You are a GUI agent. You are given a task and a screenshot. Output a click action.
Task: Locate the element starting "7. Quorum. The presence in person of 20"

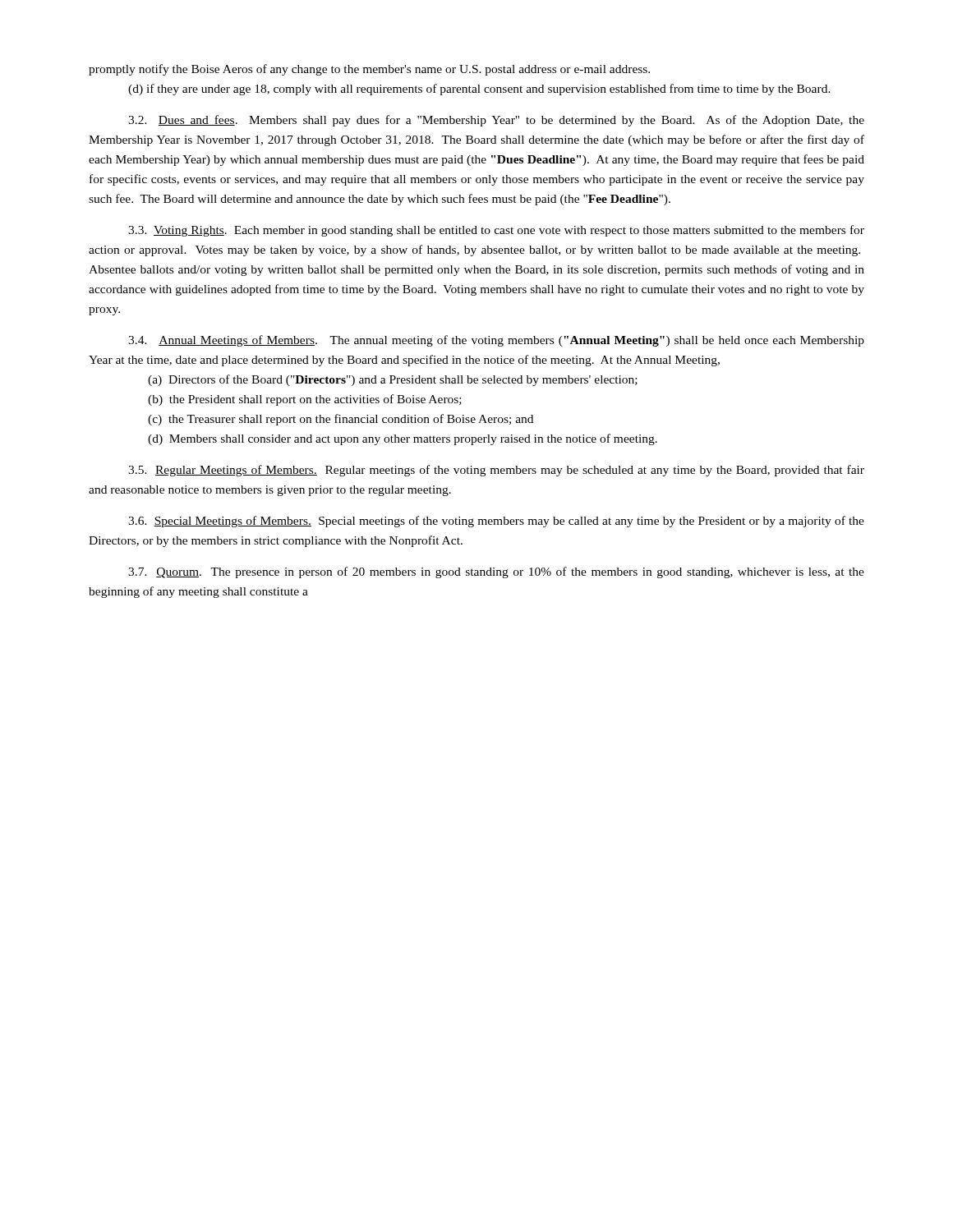click(476, 582)
